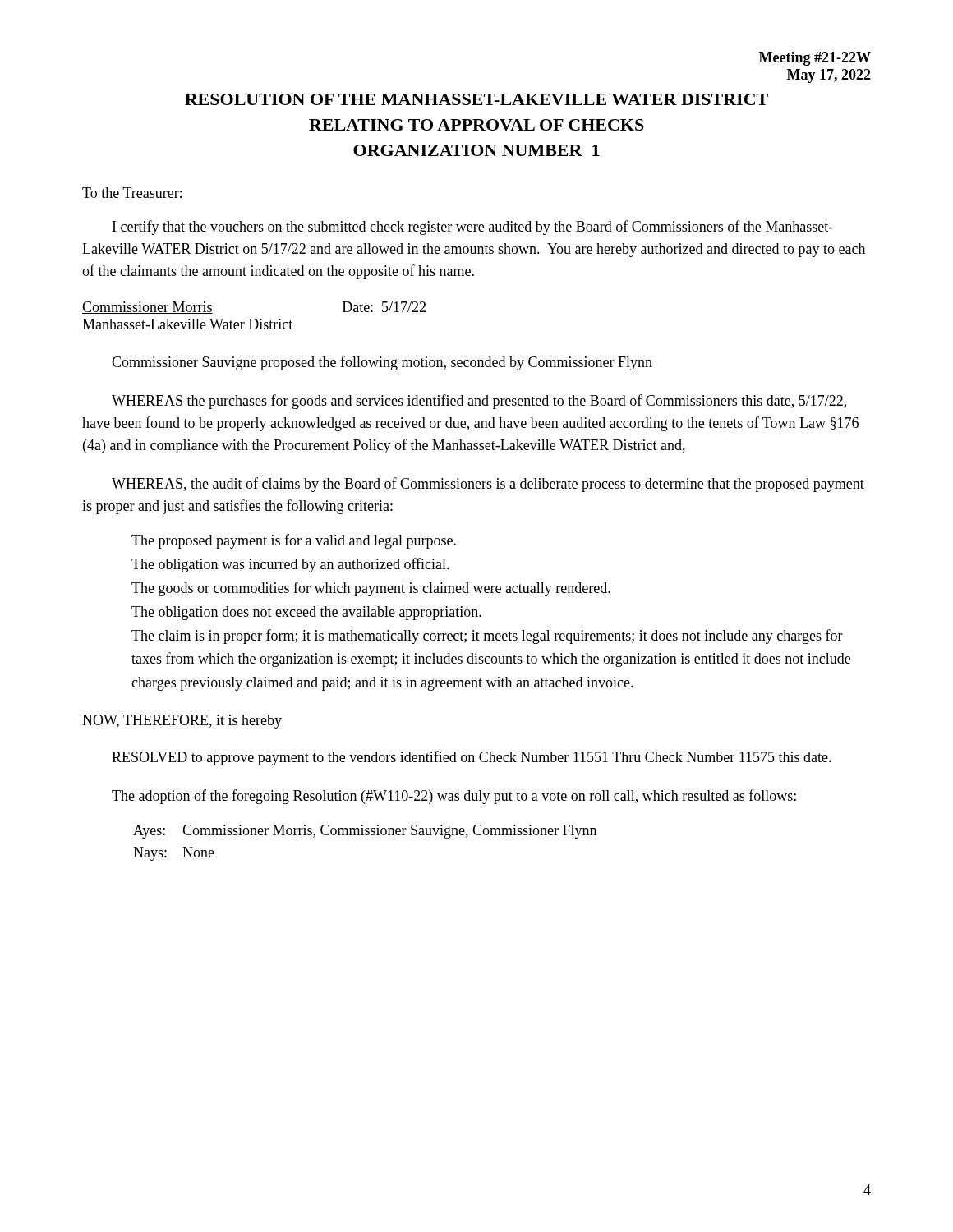The image size is (953, 1232).
Task: Select the passage starting "To the Treasurer:"
Action: point(133,193)
